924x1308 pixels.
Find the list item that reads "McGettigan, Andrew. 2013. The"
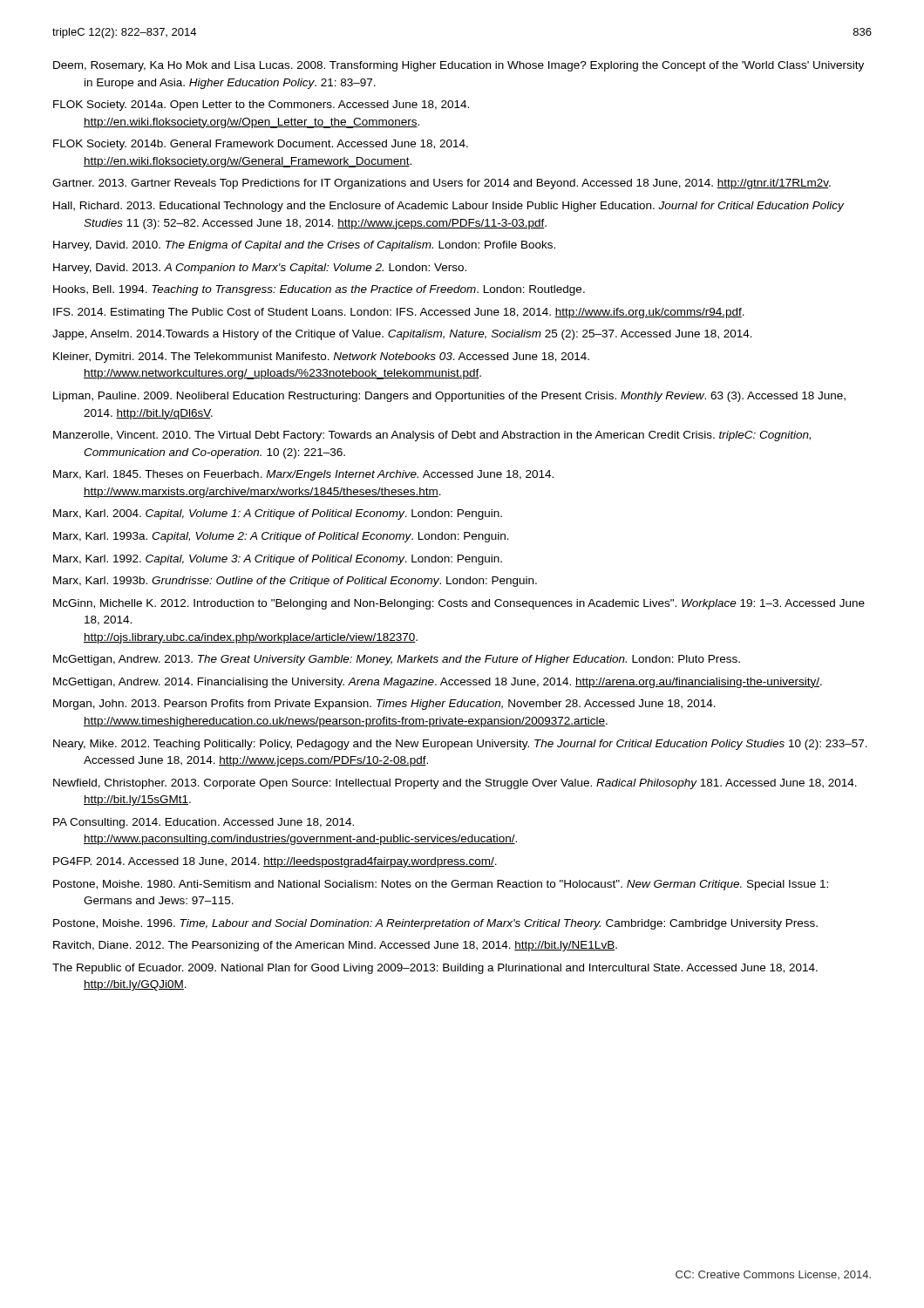tap(397, 659)
